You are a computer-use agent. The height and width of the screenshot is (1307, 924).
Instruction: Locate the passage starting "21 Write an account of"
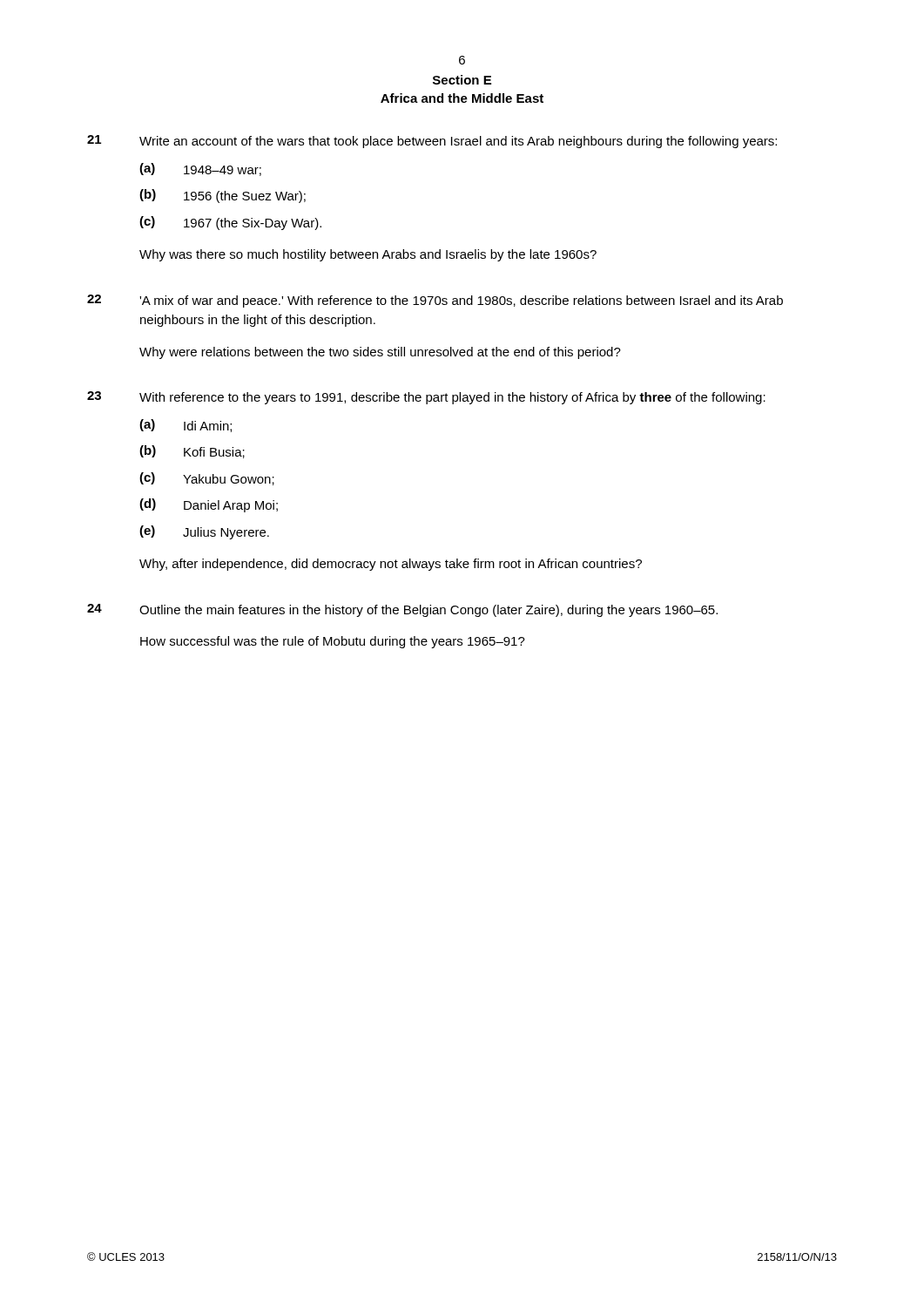point(462,141)
